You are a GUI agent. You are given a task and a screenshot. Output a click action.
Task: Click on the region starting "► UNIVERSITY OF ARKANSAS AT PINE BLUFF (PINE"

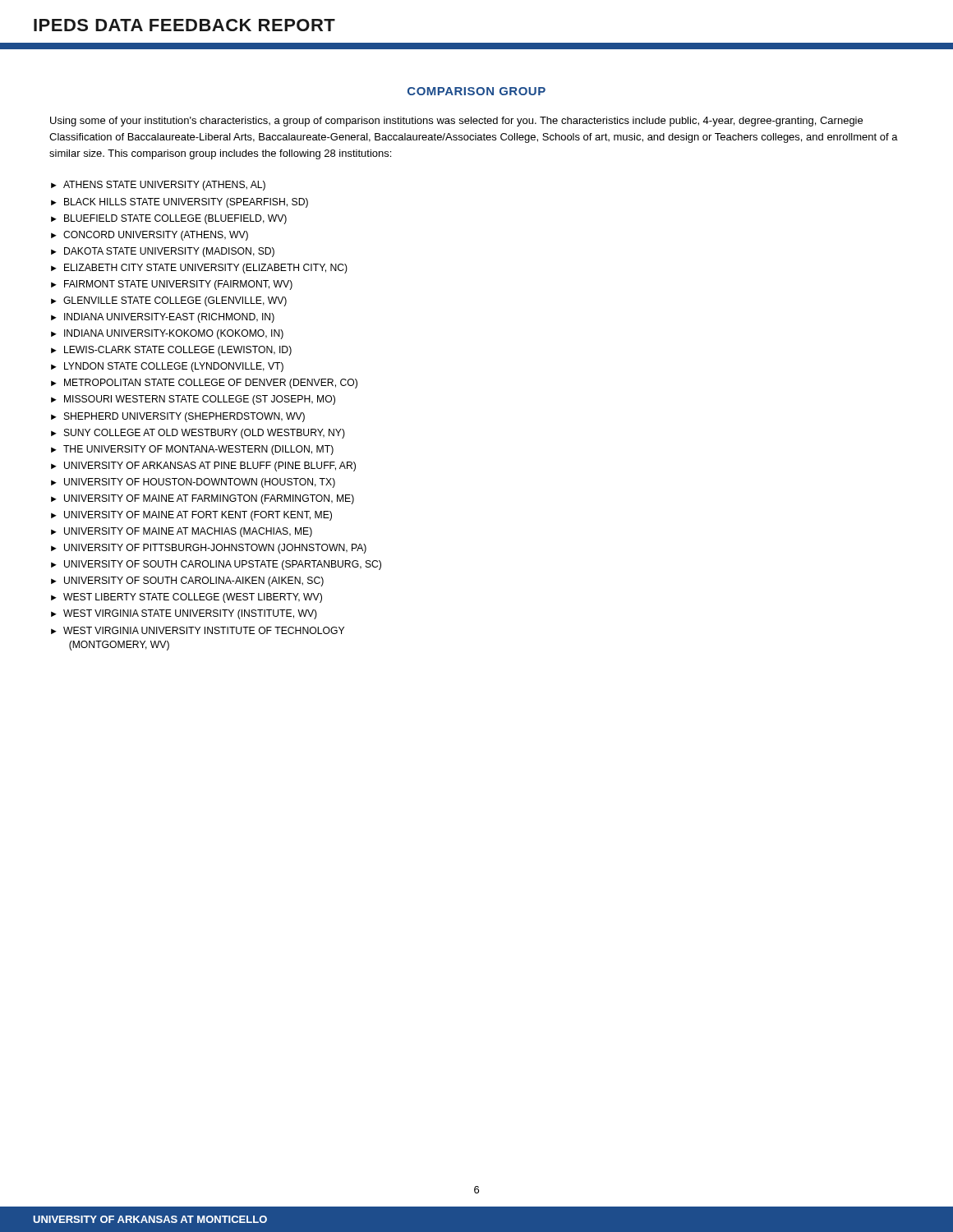point(203,467)
